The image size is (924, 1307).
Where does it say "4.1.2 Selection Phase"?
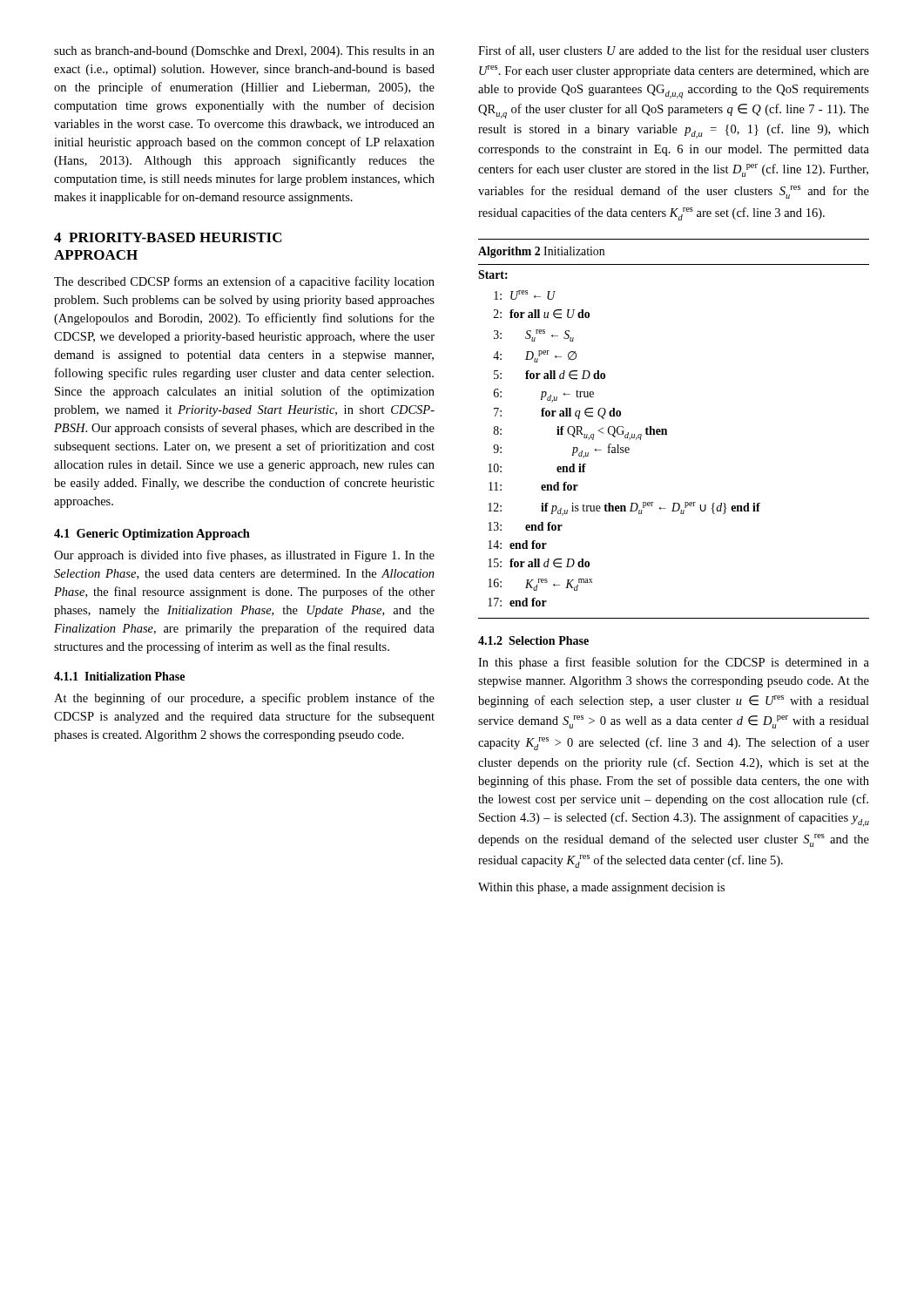point(533,641)
